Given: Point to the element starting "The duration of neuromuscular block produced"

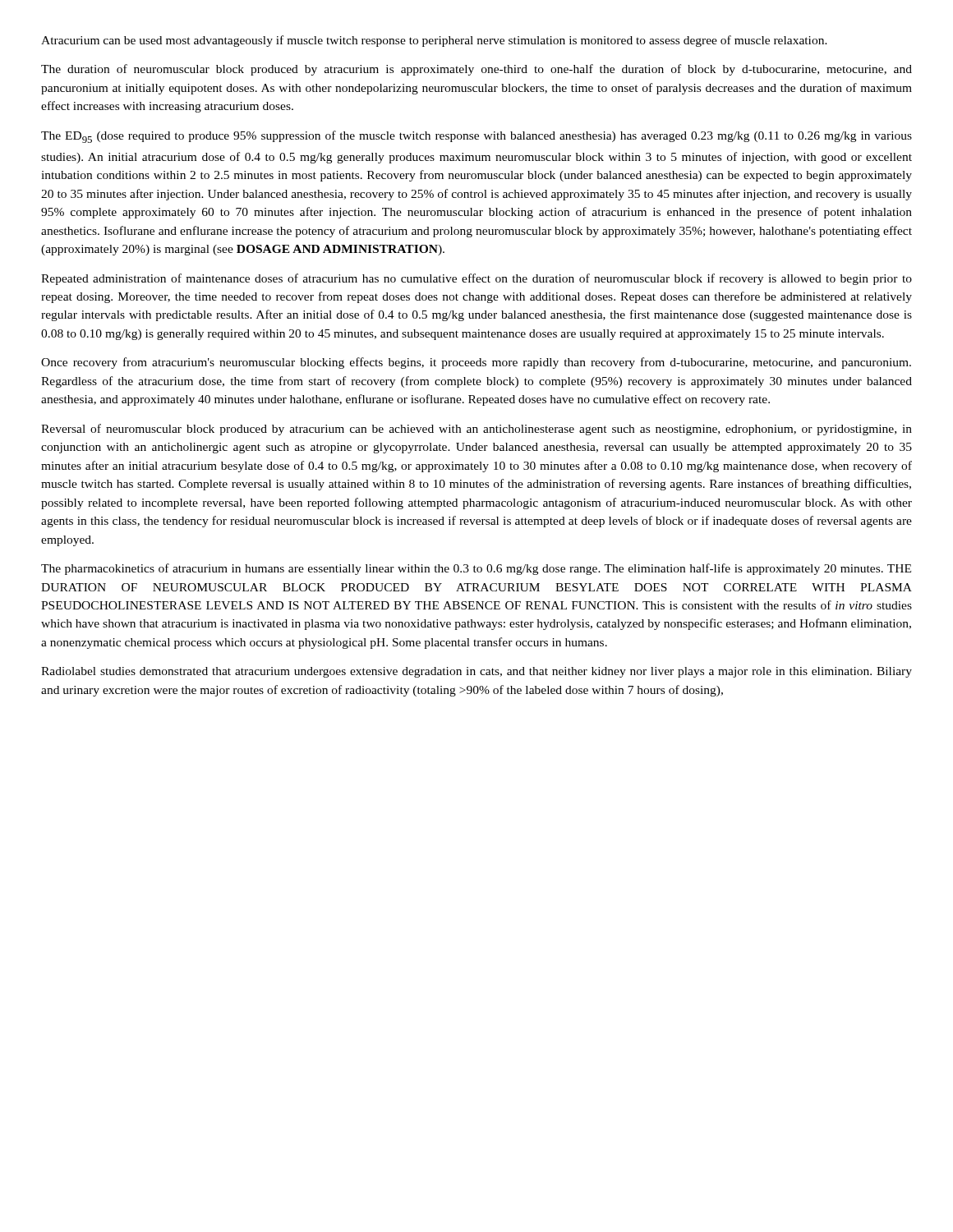Looking at the screenshot, I should pyautogui.click(x=476, y=87).
